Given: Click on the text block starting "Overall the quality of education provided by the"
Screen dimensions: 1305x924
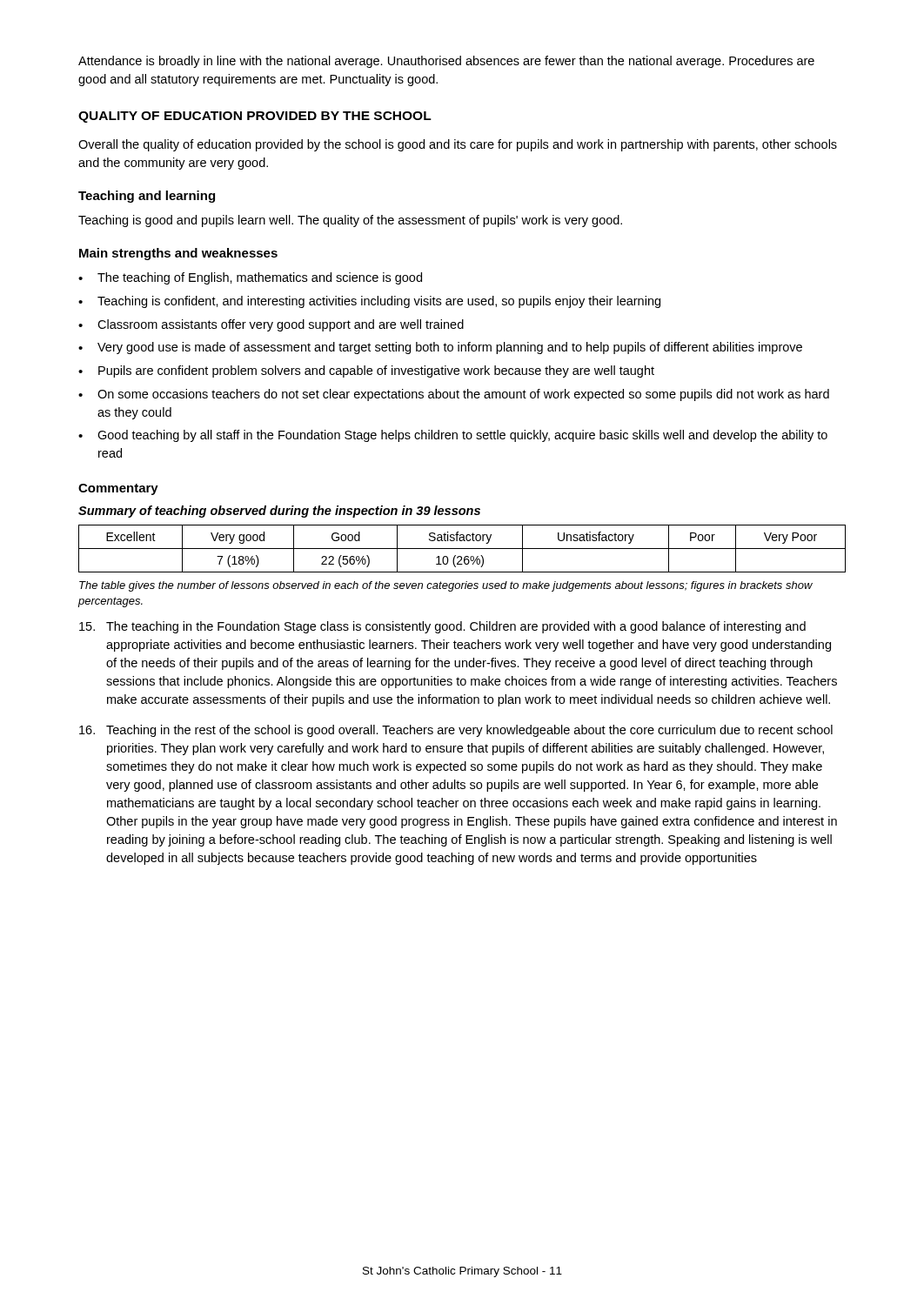Looking at the screenshot, I should click(x=458, y=154).
